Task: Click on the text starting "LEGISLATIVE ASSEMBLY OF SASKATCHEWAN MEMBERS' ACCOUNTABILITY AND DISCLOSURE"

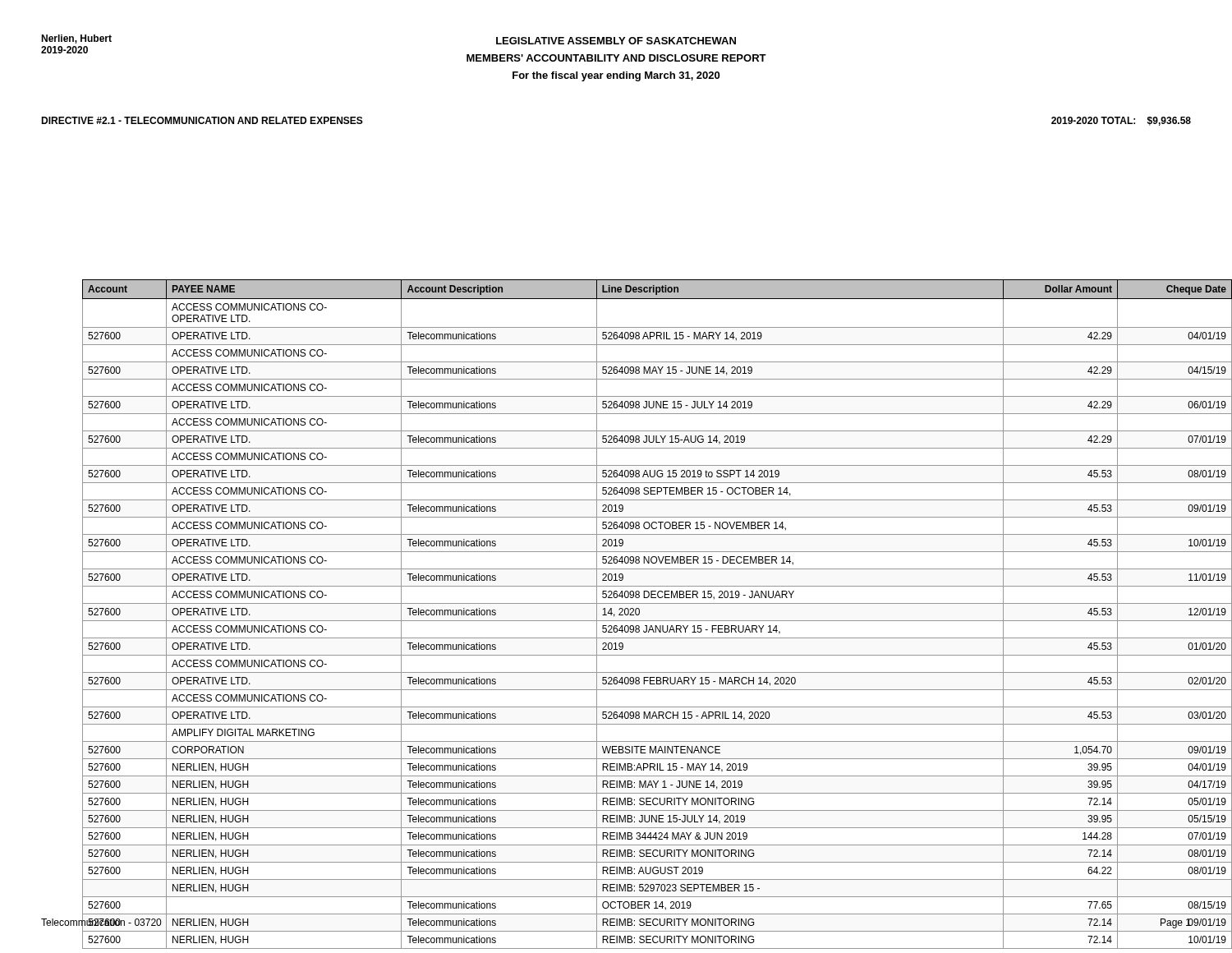Action: [x=616, y=58]
